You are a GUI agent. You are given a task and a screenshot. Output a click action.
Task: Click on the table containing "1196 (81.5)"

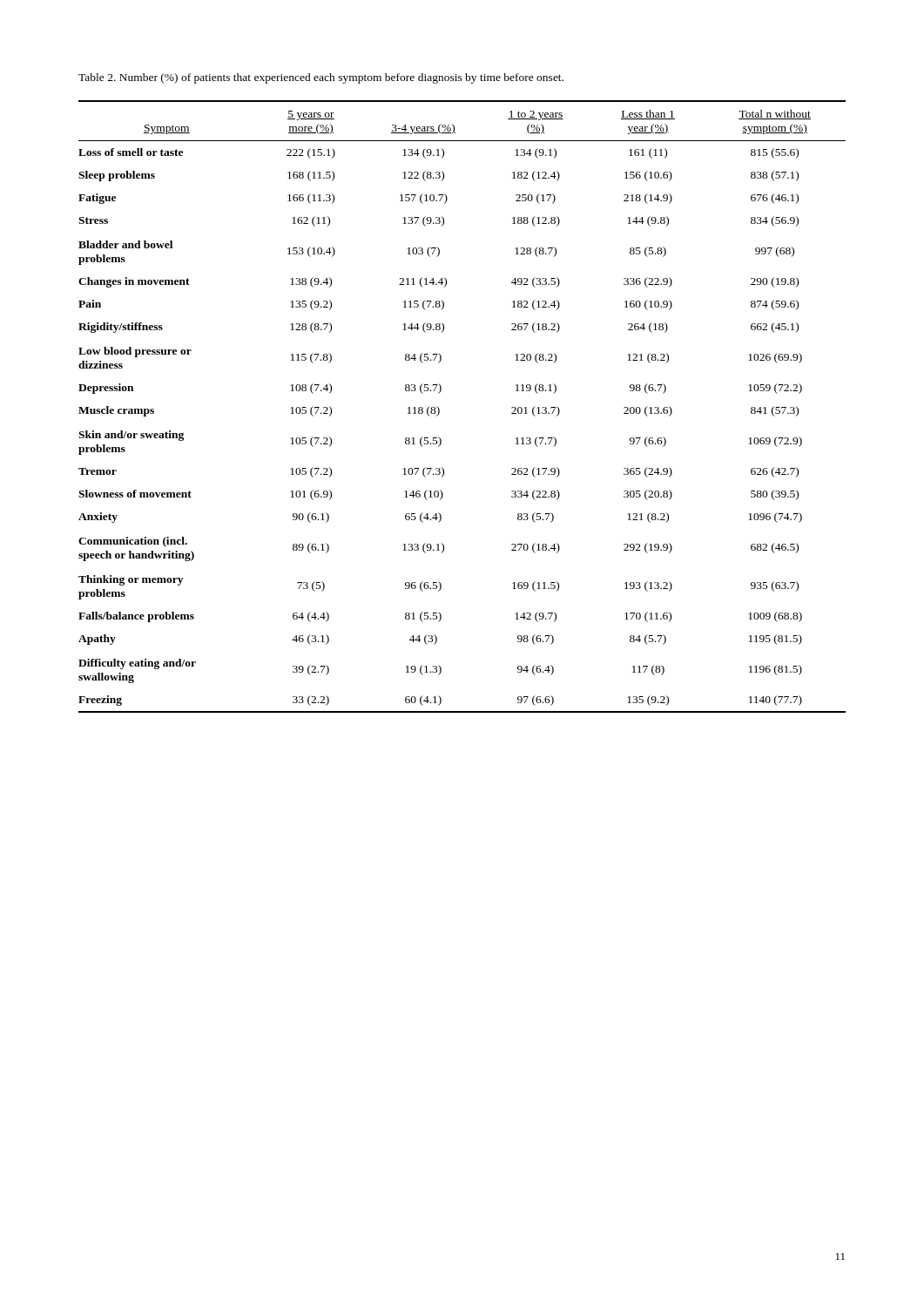[x=462, y=406]
